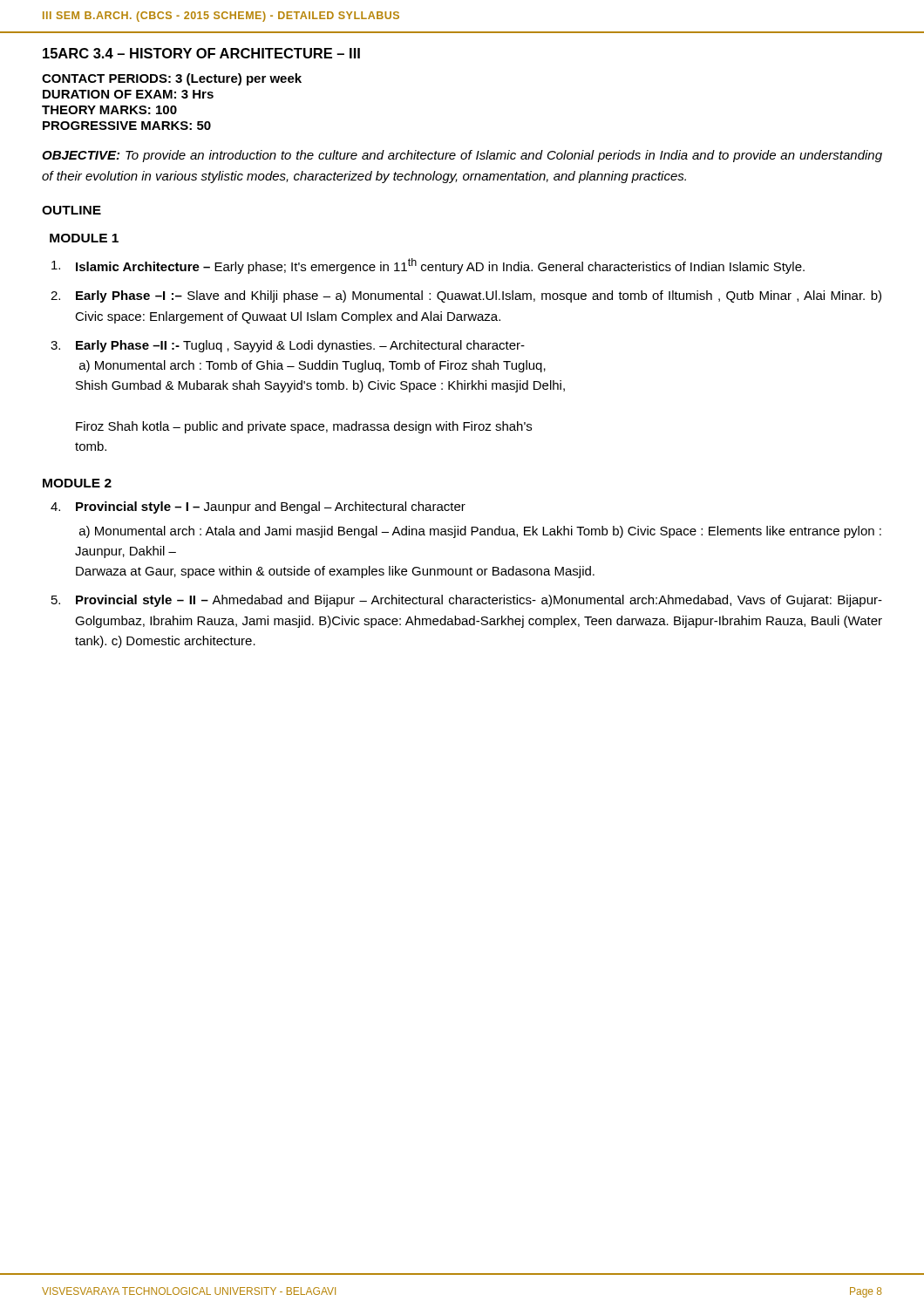This screenshot has height=1308, width=924.
Task: Locate the element starting "MODULE 1"
Action: pos(82,238)
